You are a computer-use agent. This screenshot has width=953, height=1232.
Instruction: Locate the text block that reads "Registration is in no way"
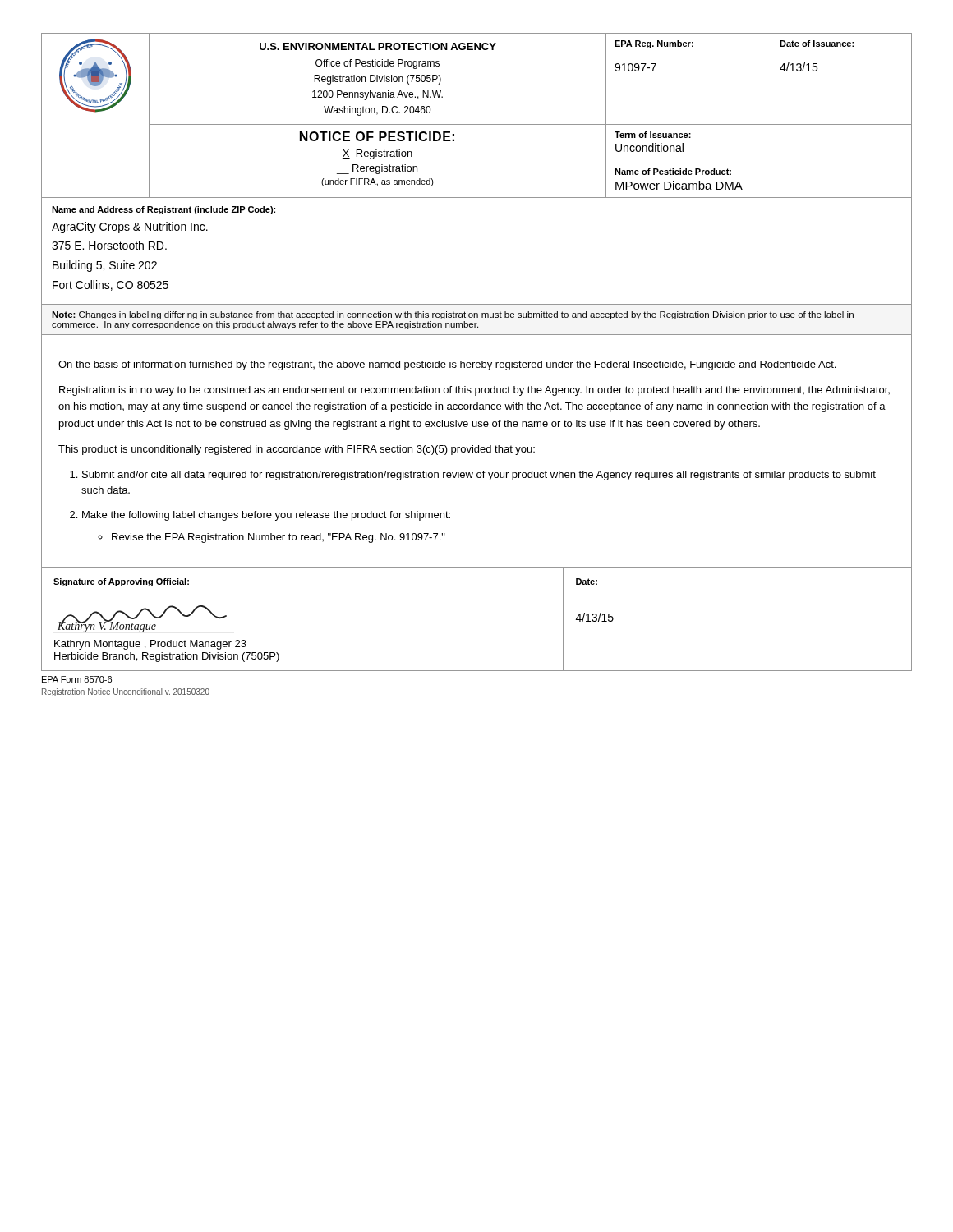[x=474, y=406]
